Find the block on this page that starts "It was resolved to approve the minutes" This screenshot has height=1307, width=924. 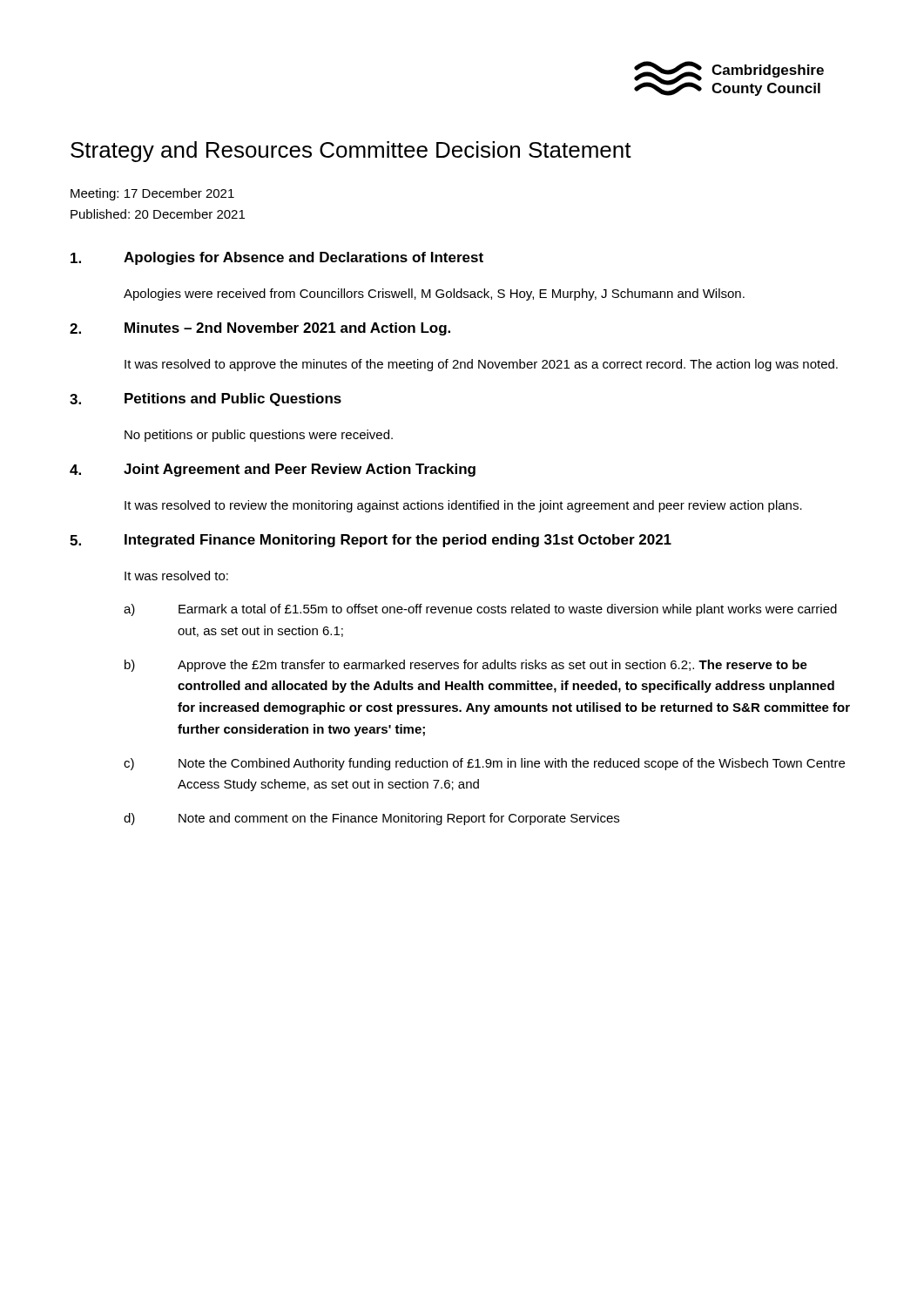pyautogui.click(x=481, y=364)
